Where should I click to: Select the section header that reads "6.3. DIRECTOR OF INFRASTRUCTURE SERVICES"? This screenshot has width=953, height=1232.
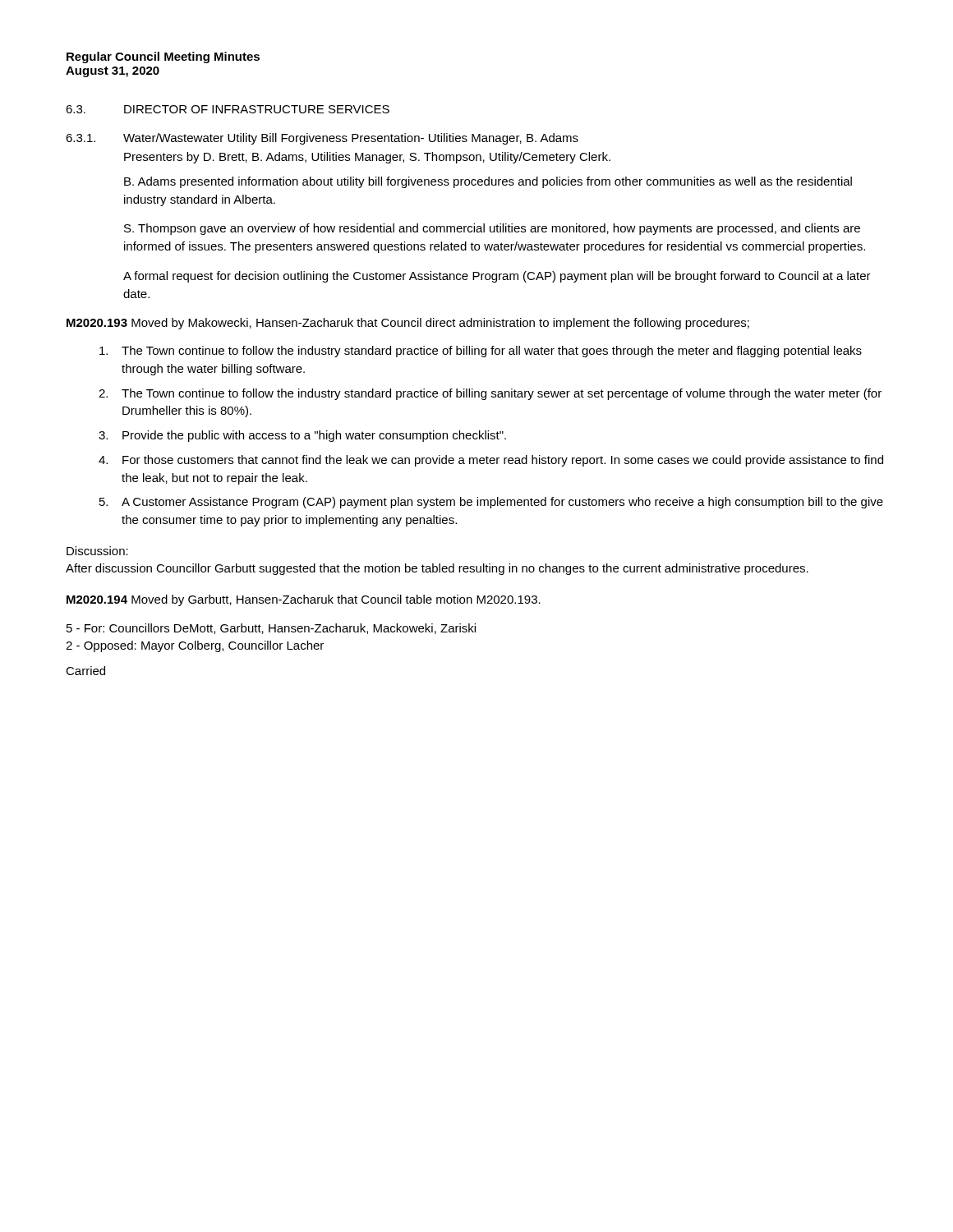click(x=228, y=109)
